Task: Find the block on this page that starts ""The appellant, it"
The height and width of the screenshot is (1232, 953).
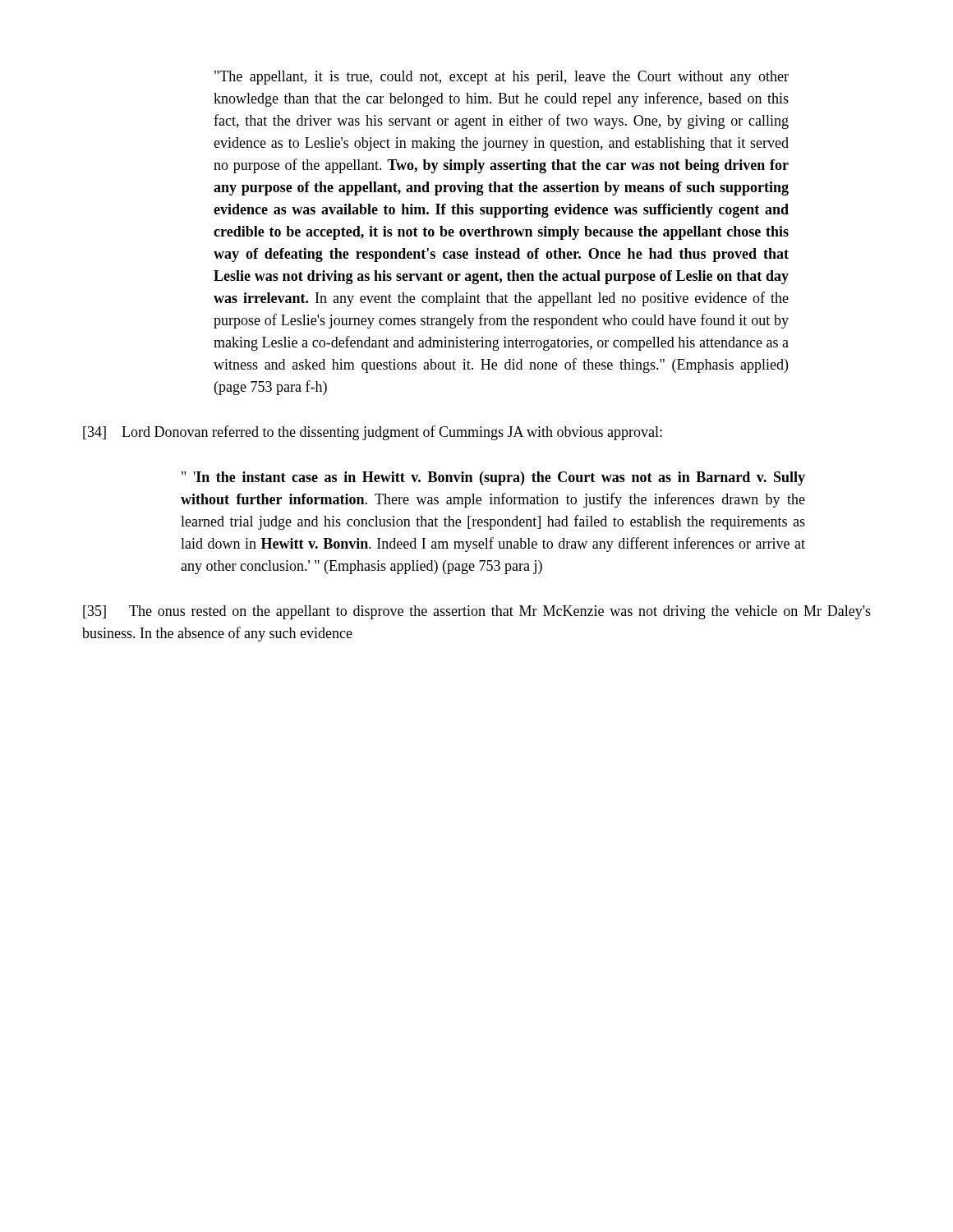Action: [501, 232]
